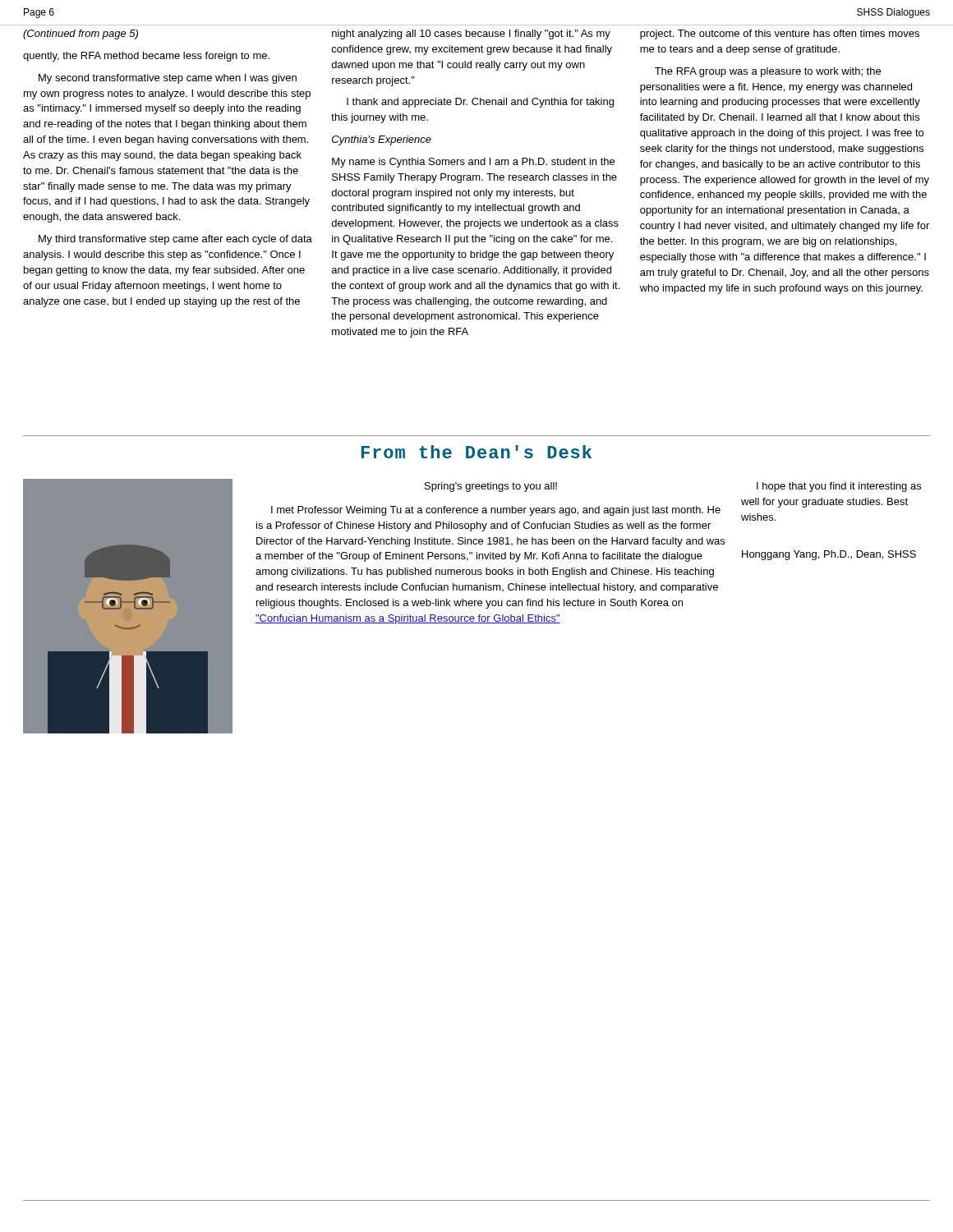
Task: Select the text block containing "project. The outcome of"
Action: 785,161
